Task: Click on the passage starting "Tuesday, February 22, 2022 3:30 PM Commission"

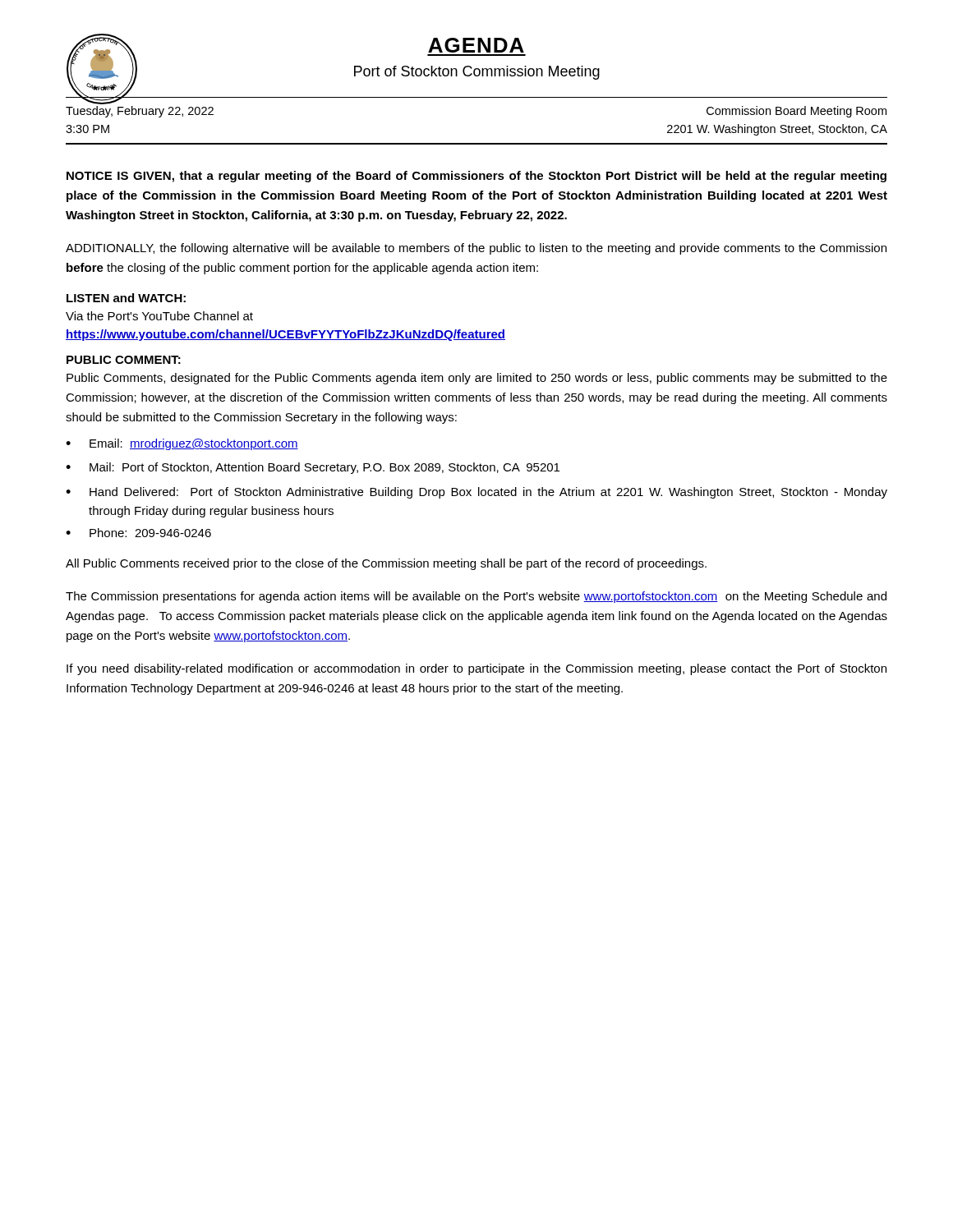Action: pos(143,111)
